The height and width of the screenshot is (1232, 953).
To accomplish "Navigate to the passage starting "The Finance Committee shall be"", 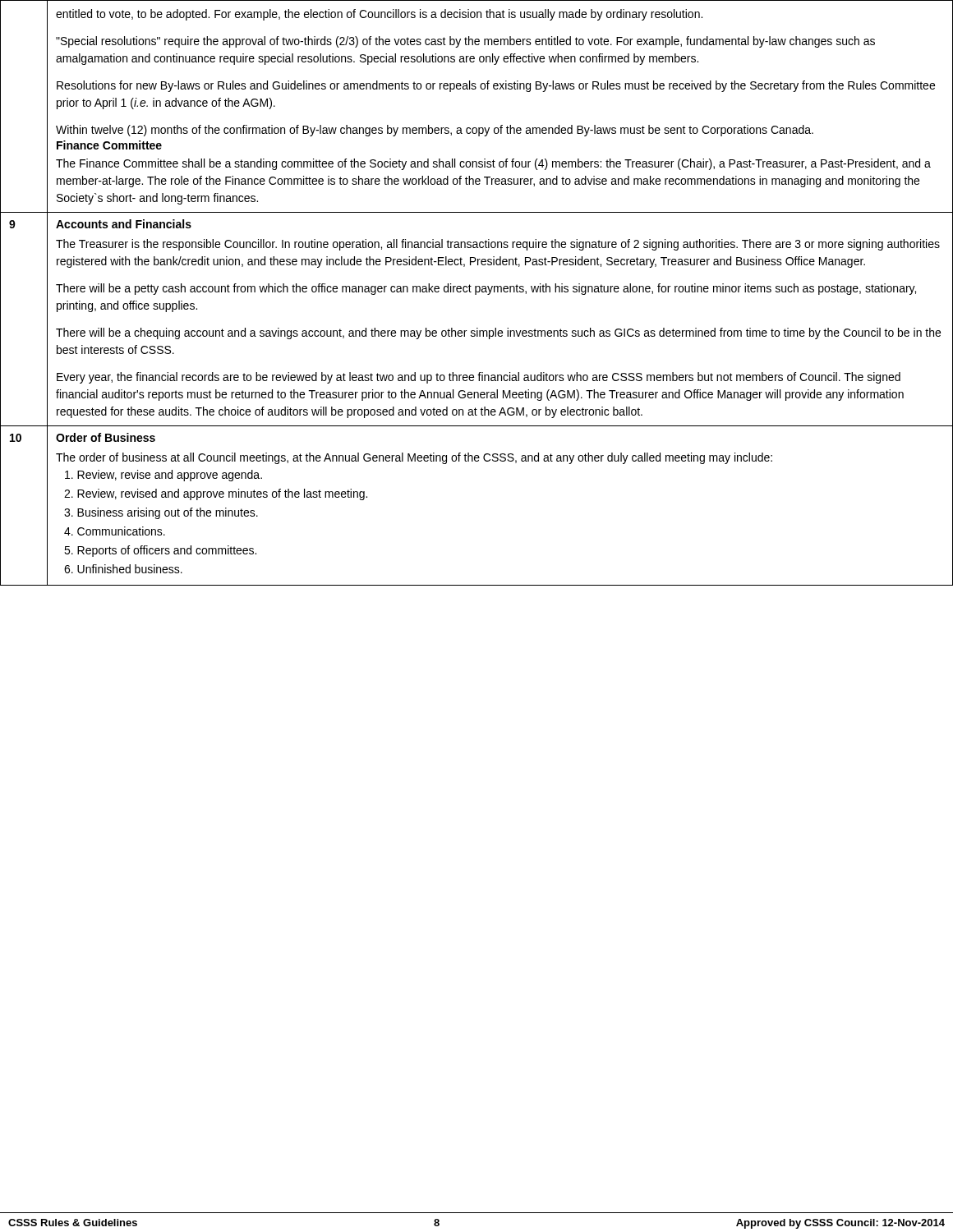I will coord(500,181).
